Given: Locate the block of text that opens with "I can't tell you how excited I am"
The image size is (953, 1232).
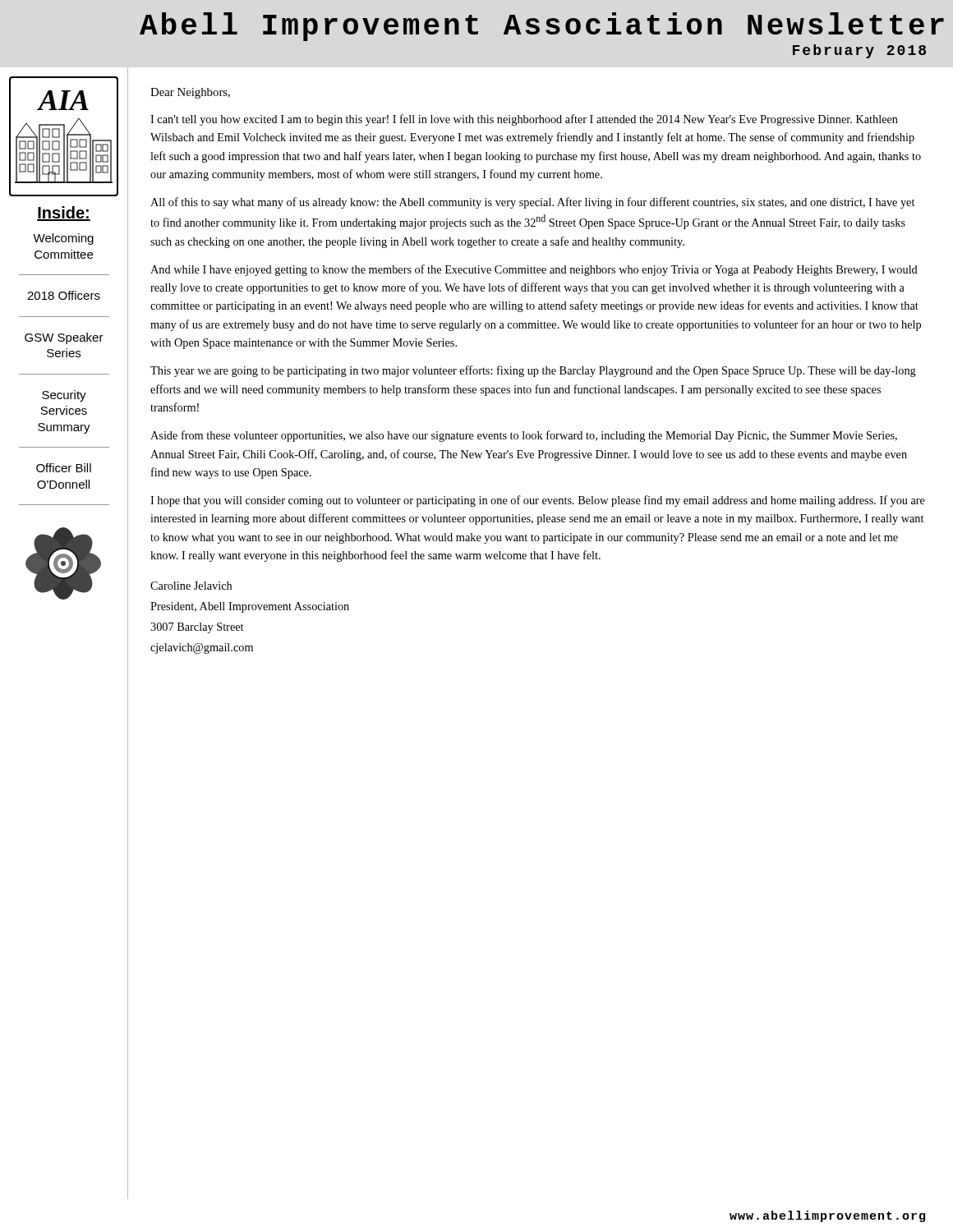Looking at the screenshot, I should coord(536,147).
